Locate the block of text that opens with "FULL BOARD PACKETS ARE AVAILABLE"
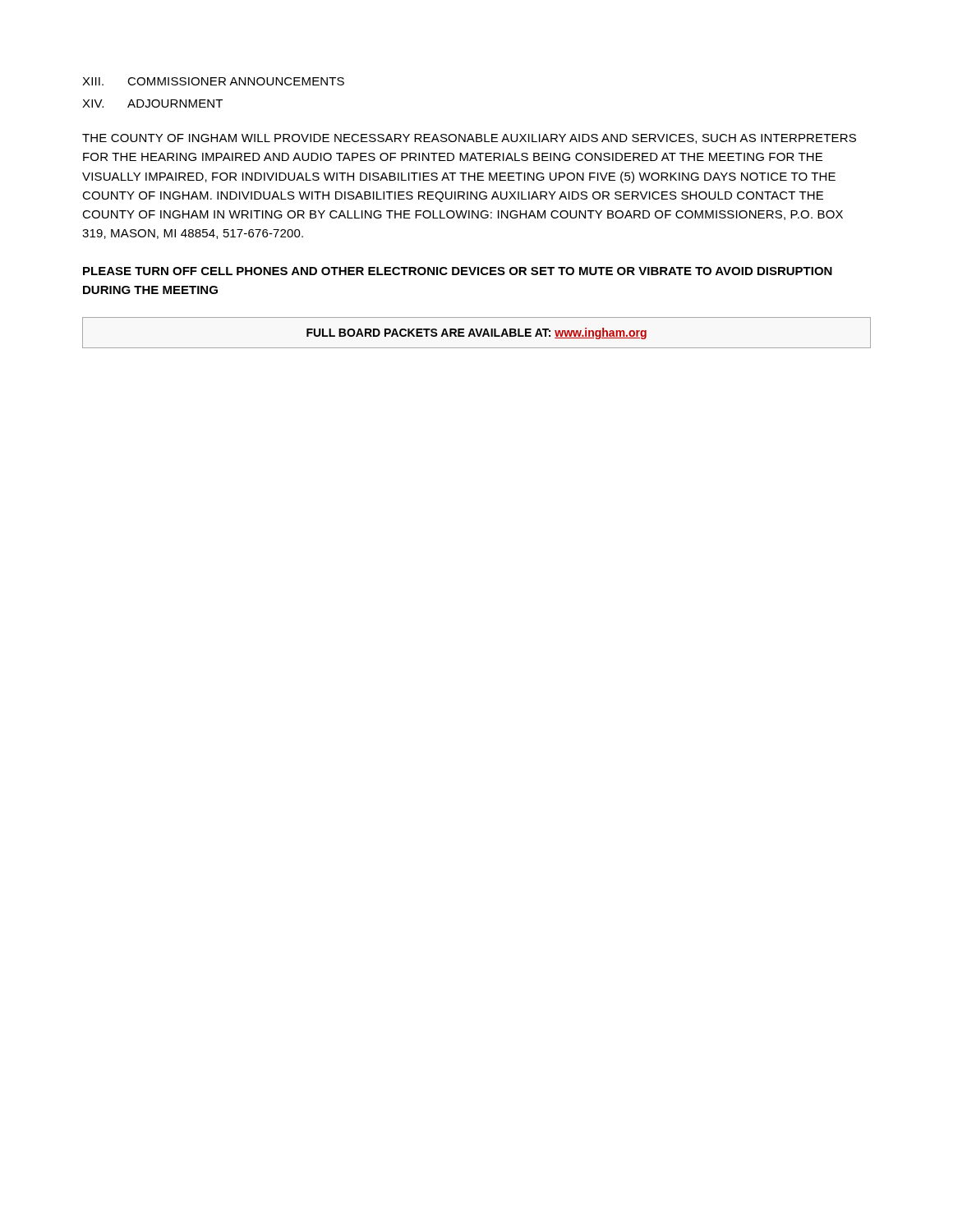Viewport: 953px width, 1232px height. [x=476, y=333]
